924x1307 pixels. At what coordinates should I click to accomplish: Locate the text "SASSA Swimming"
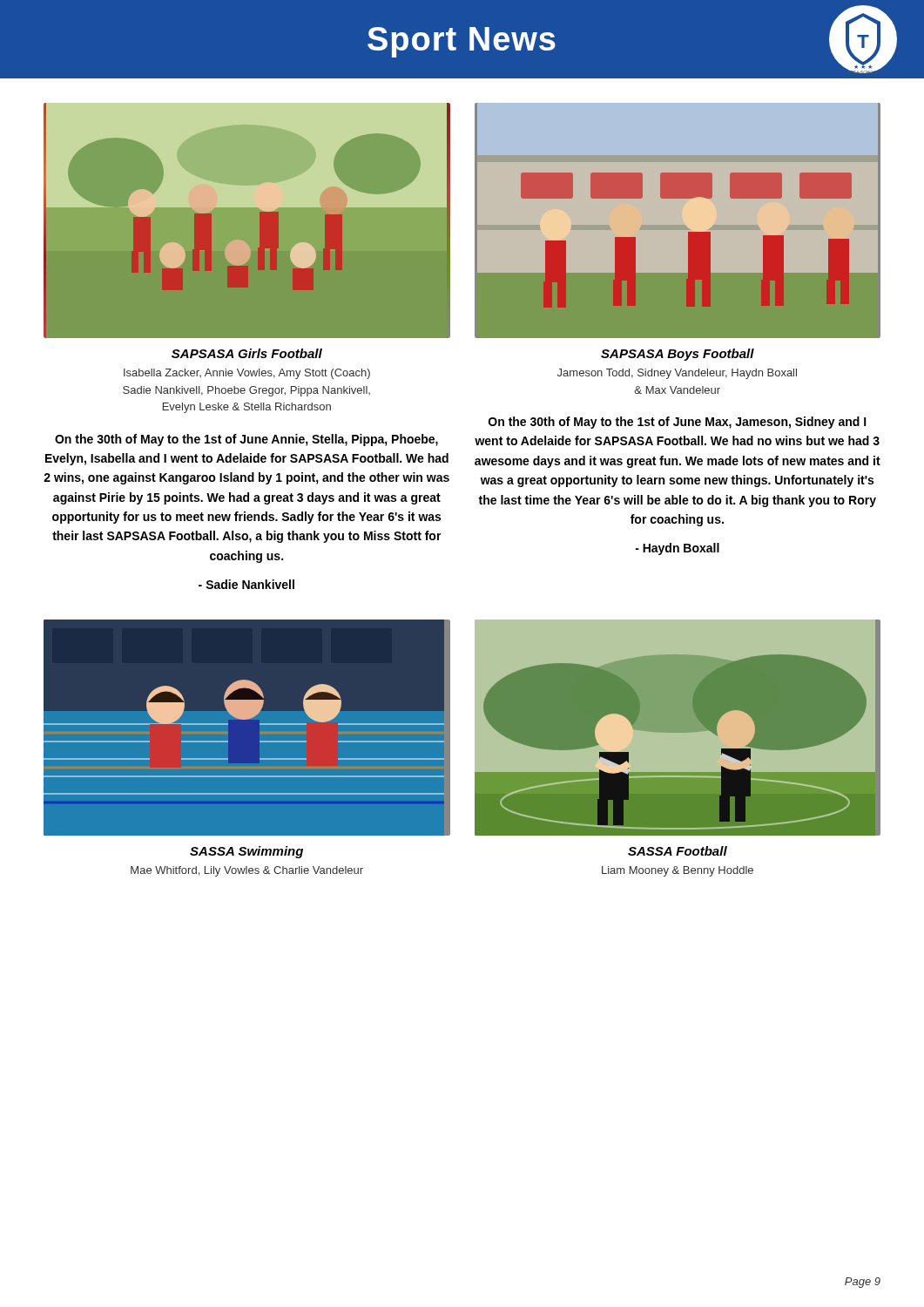pos(247,851)
